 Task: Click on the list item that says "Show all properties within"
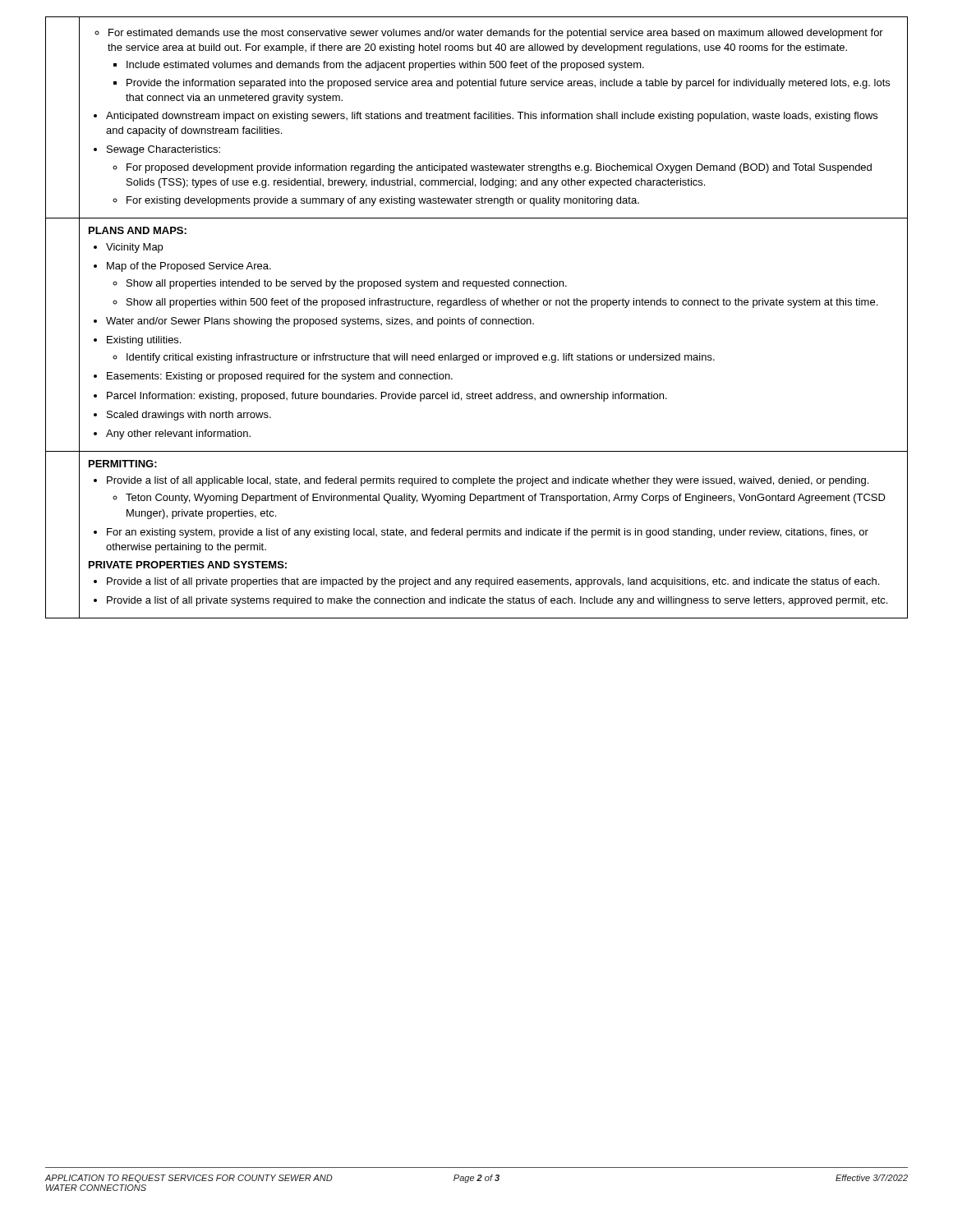[502, 302]
